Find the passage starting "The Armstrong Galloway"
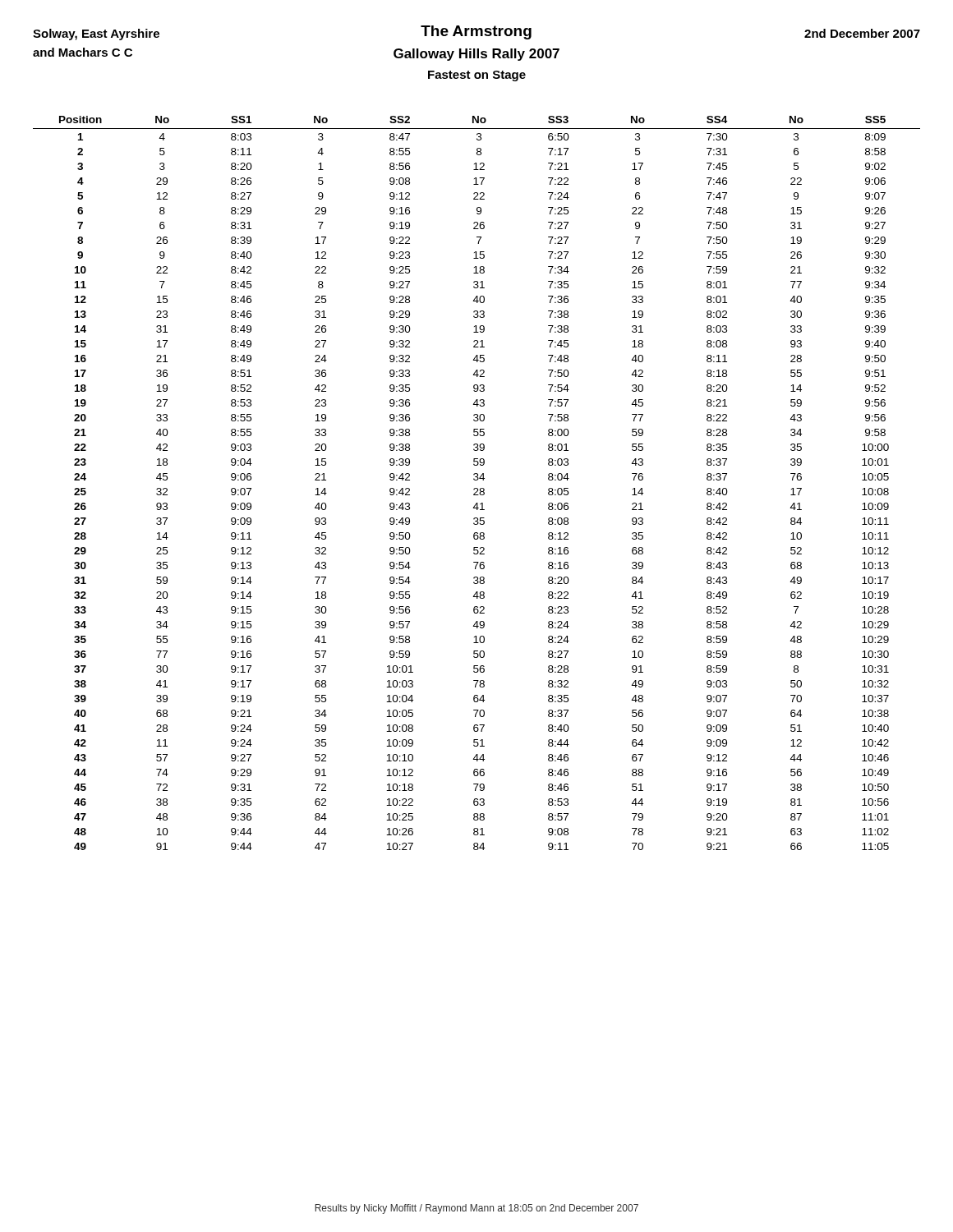Screen dimensions: 1232x953 coord(476,52)
